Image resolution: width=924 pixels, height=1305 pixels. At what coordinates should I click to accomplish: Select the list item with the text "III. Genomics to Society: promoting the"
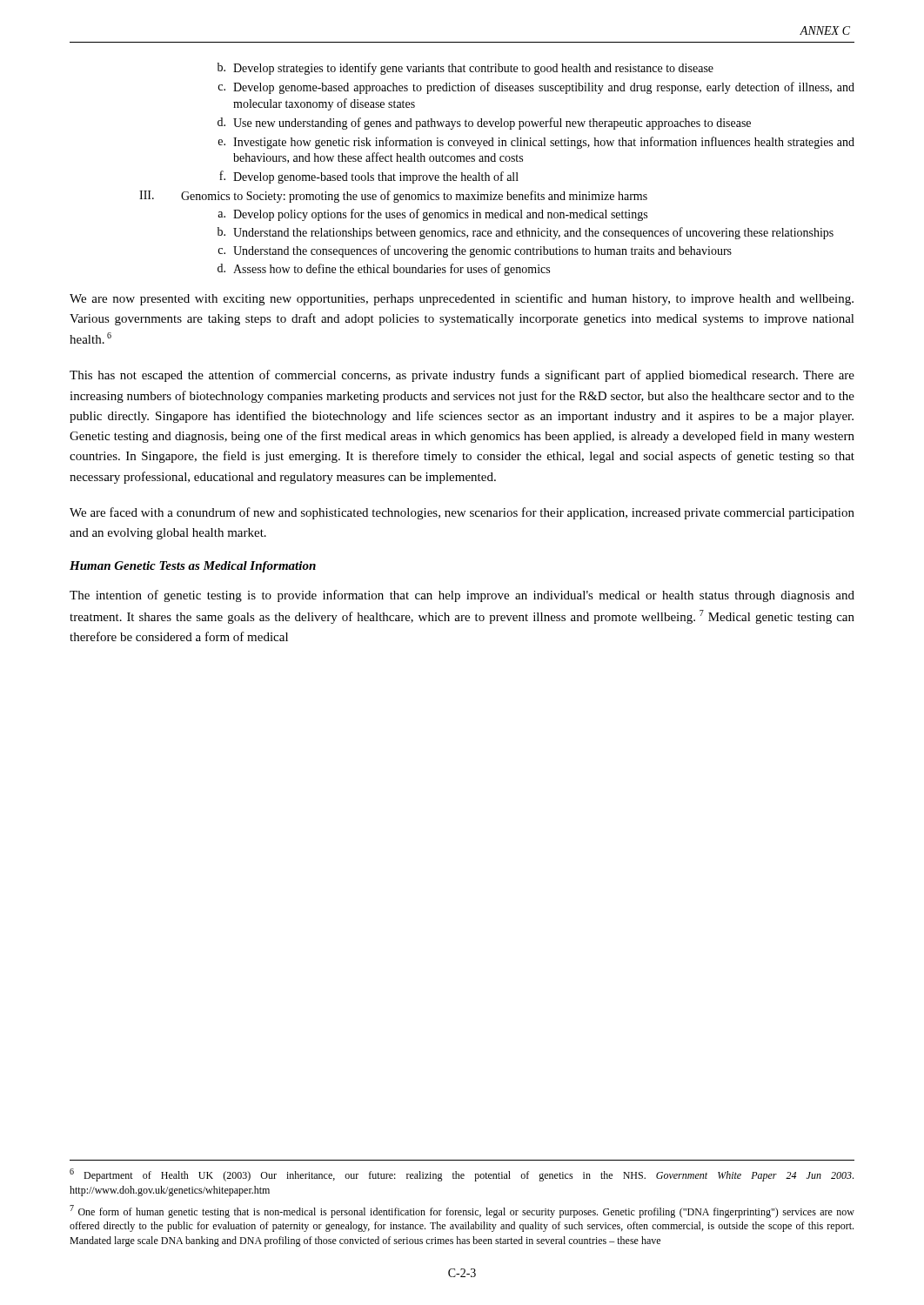click(x=497, y=197)
